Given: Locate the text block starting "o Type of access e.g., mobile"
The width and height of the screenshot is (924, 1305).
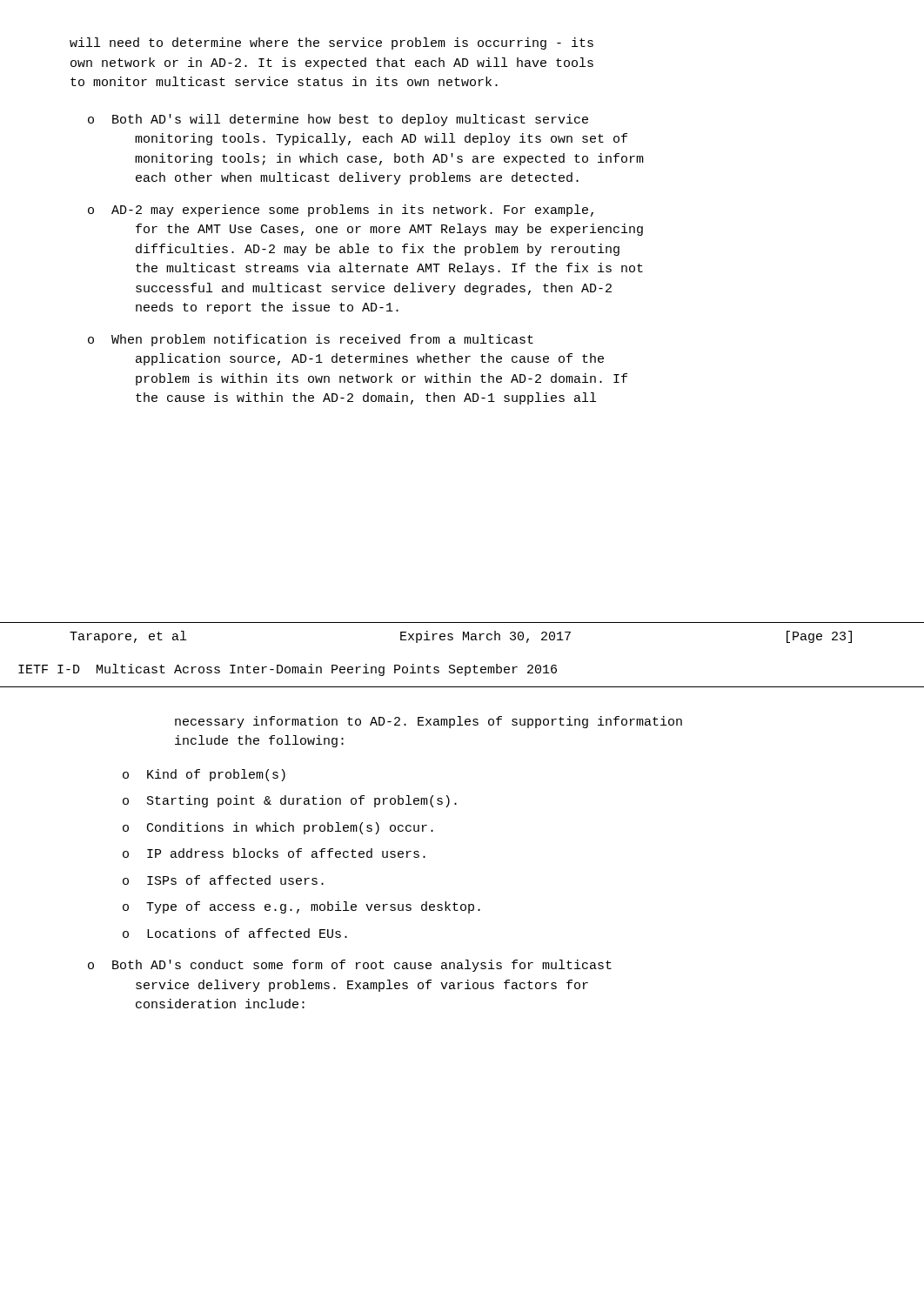Looking at the screenshot, I should pos(302,909).
